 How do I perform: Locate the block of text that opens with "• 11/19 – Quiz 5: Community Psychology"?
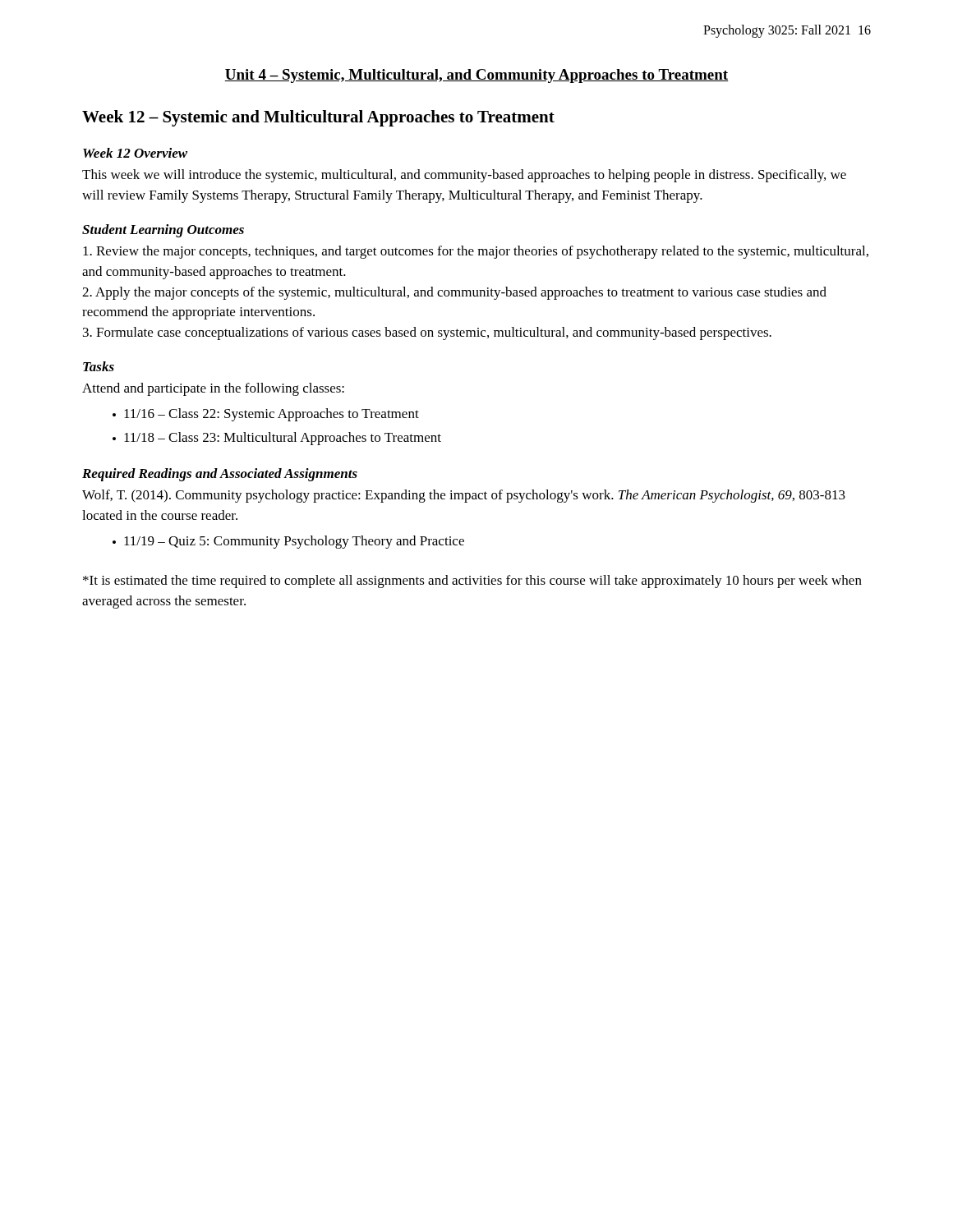[x=288, y=542]
